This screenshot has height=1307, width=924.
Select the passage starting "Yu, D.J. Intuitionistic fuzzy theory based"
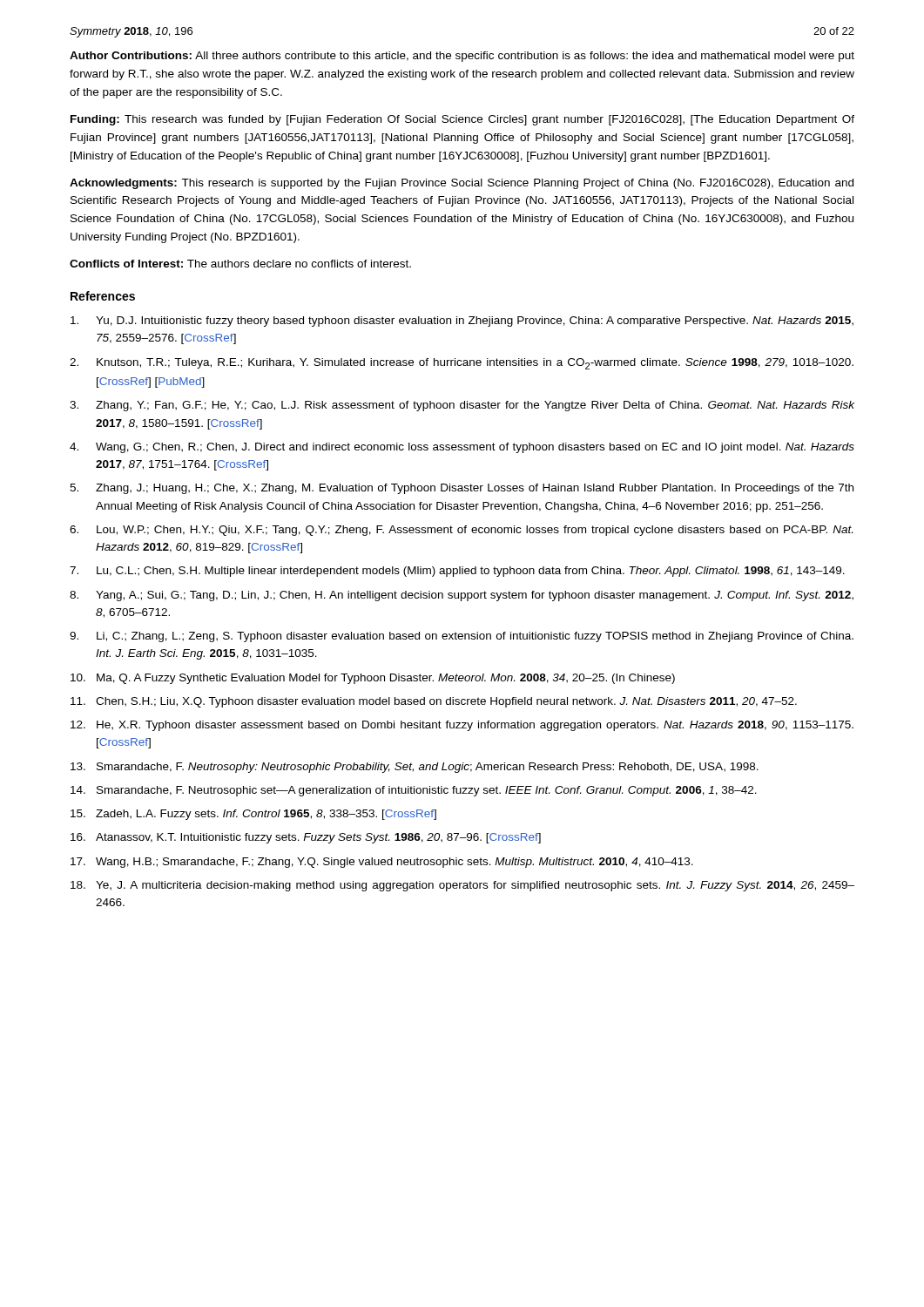pyautogui.click(x=462, y=330)
